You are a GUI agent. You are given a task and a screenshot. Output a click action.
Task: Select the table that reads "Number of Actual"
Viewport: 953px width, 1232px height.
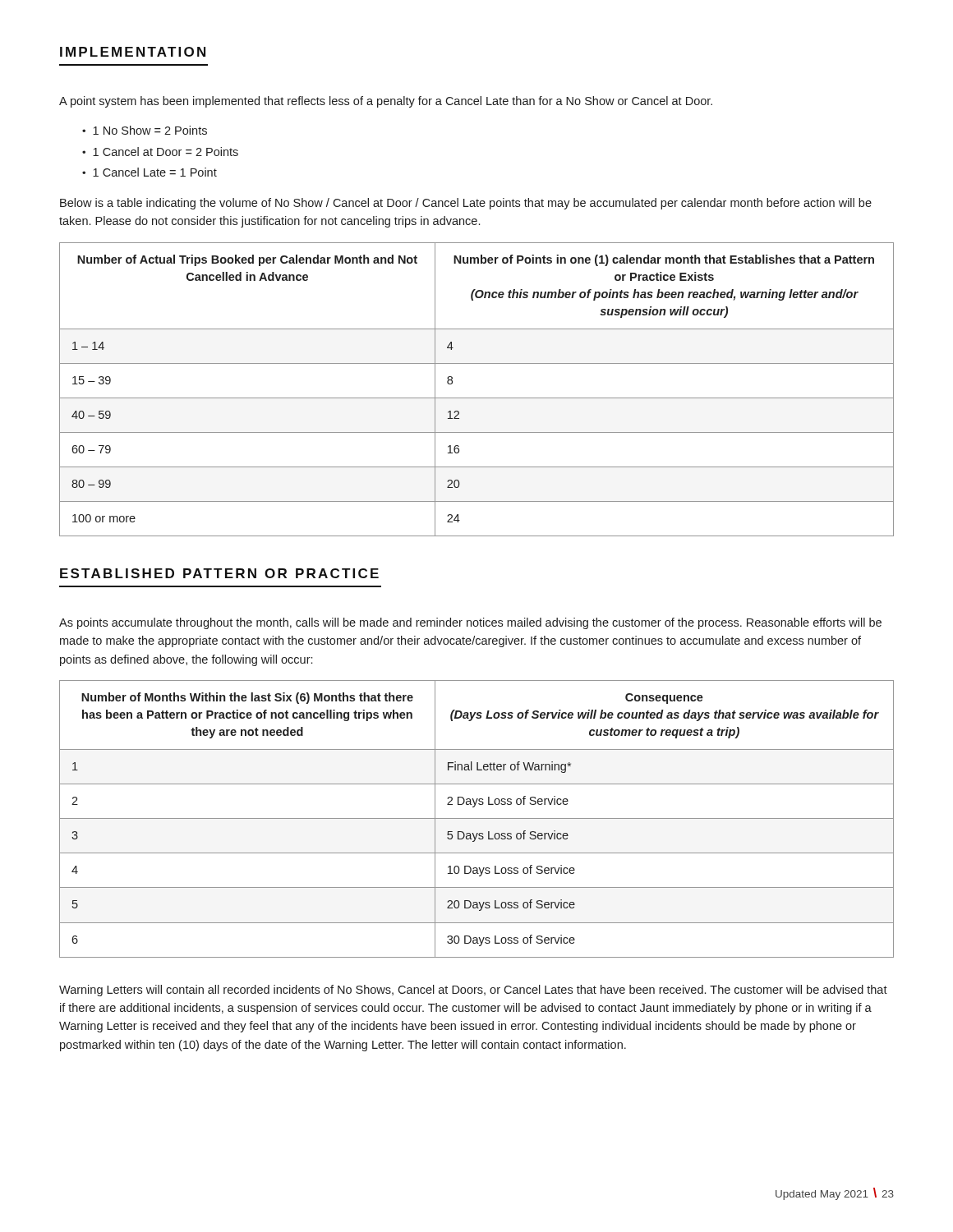tap(476, 389)
